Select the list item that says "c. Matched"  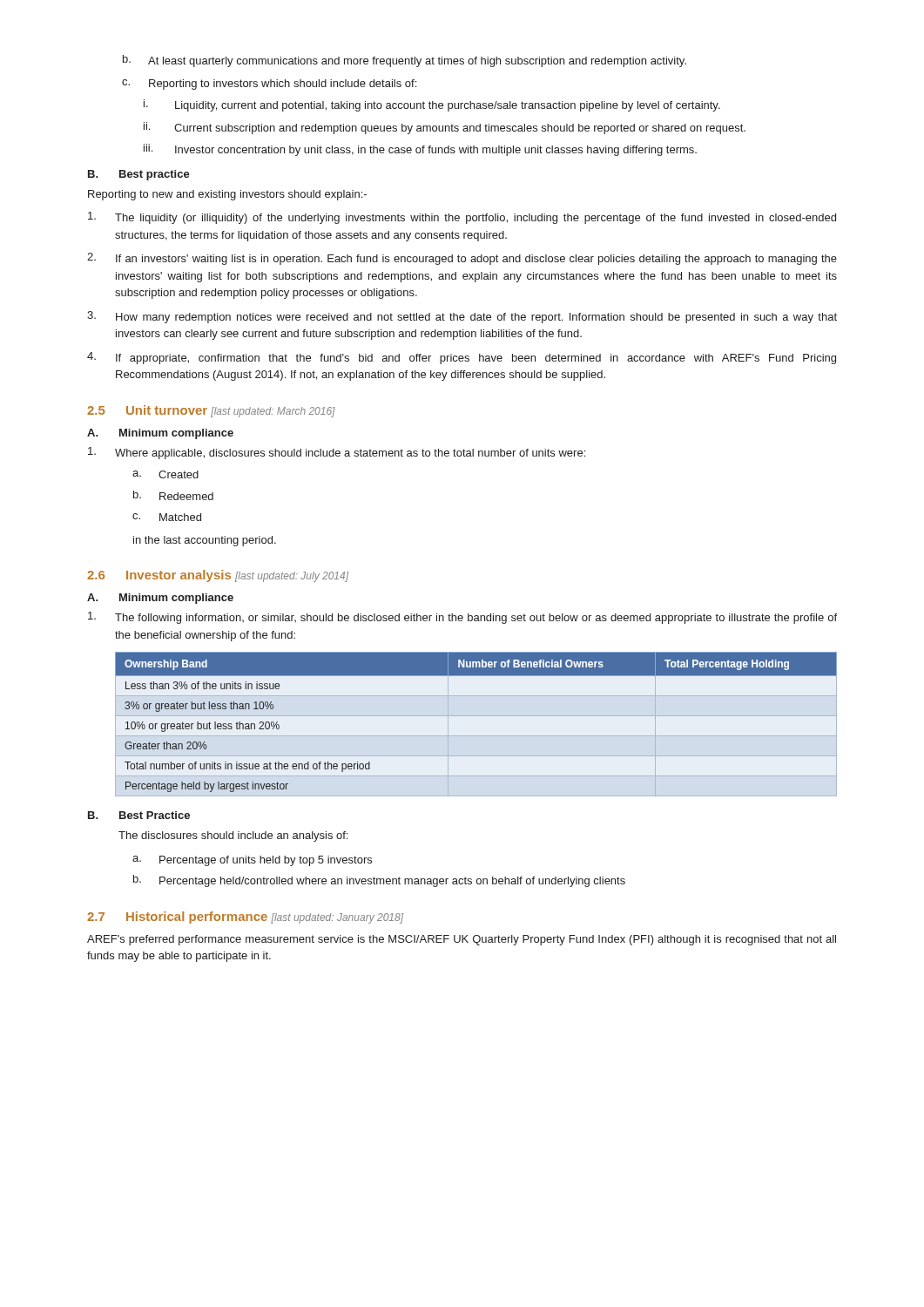[167, 517]
